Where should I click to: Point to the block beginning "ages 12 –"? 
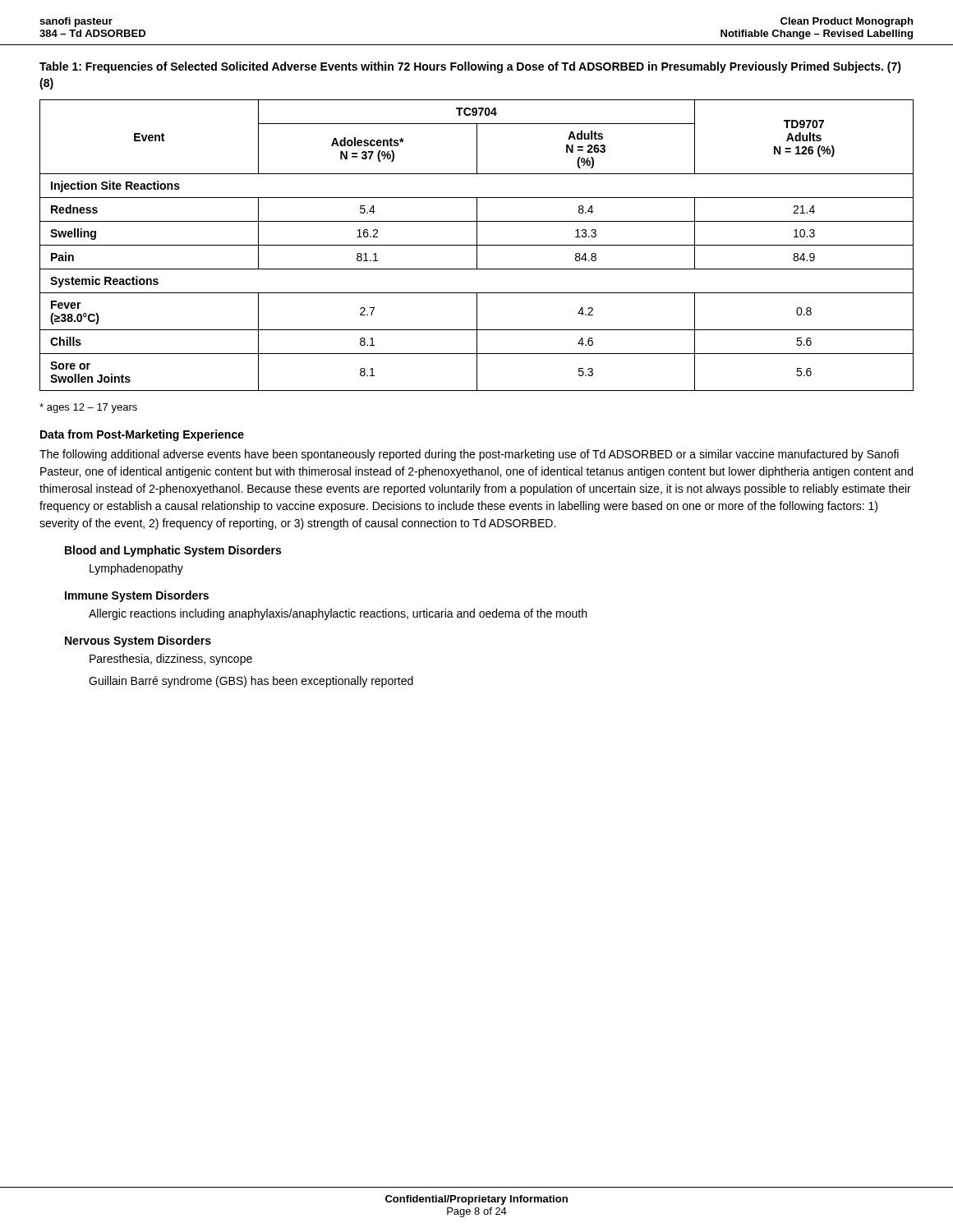click(88, 407)
